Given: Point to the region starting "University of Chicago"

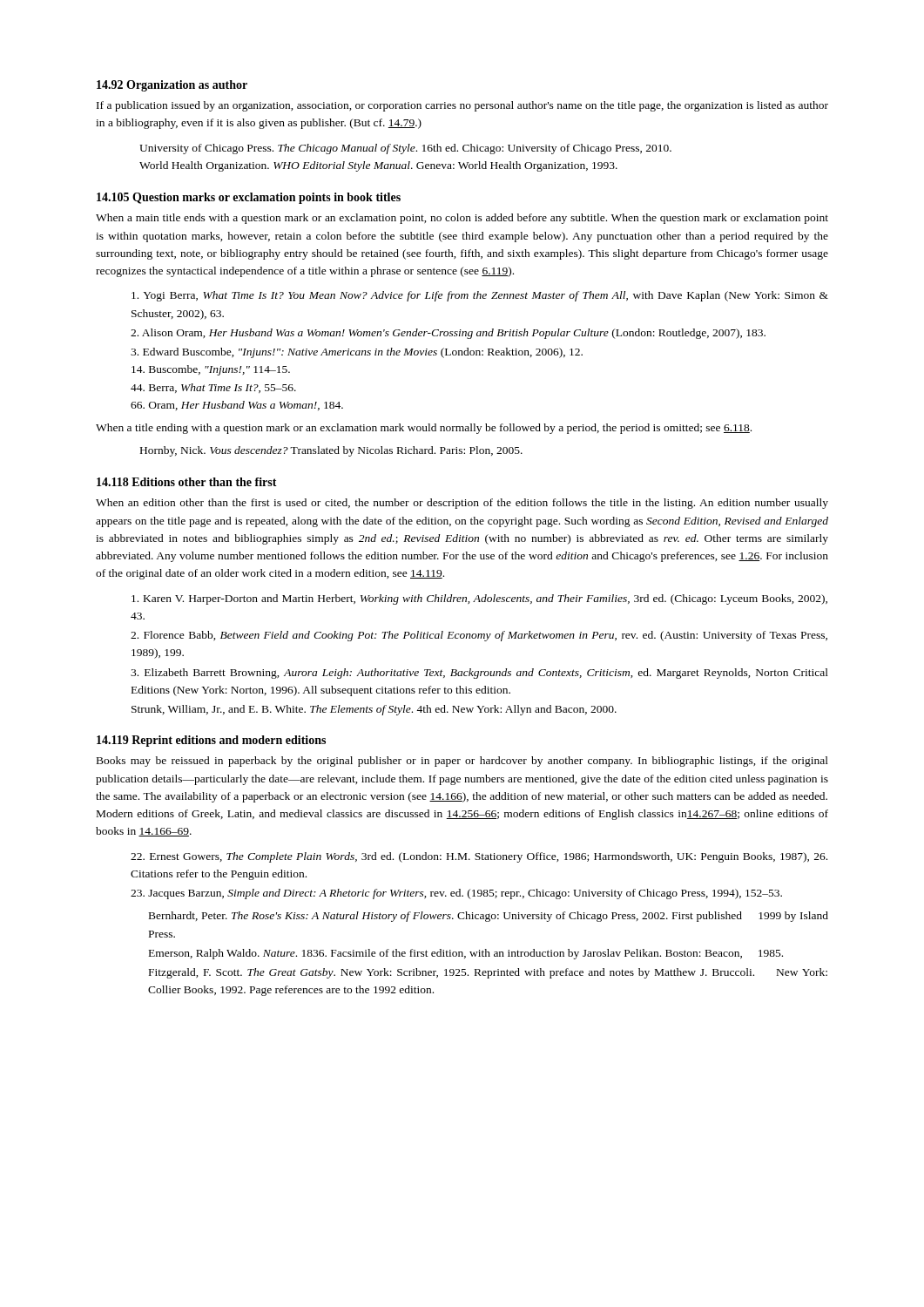Looking at the screenshot, I should click(406, 156).
